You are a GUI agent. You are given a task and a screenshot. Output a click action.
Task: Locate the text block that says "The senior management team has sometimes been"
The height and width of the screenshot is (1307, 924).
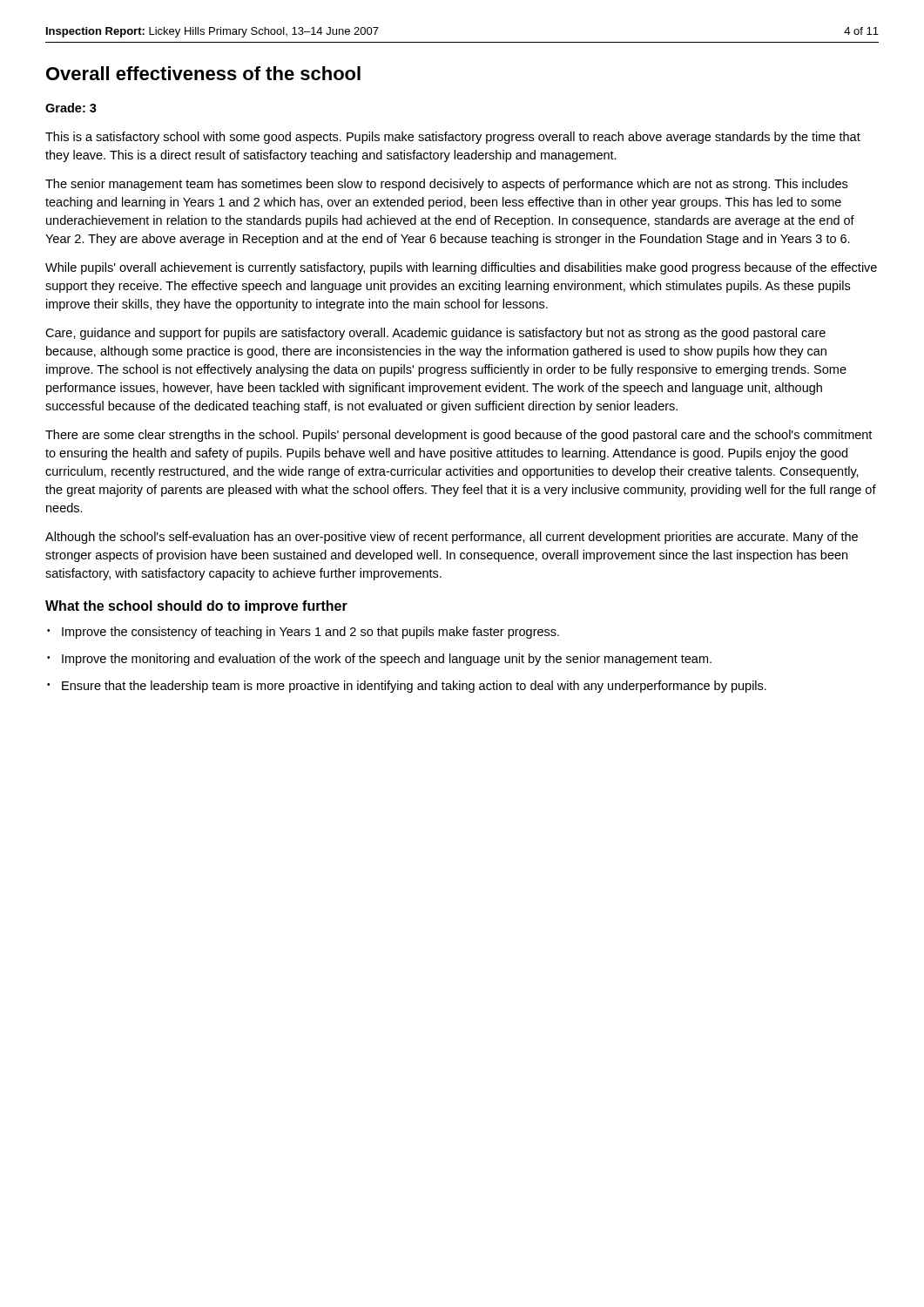pos(462,212)
